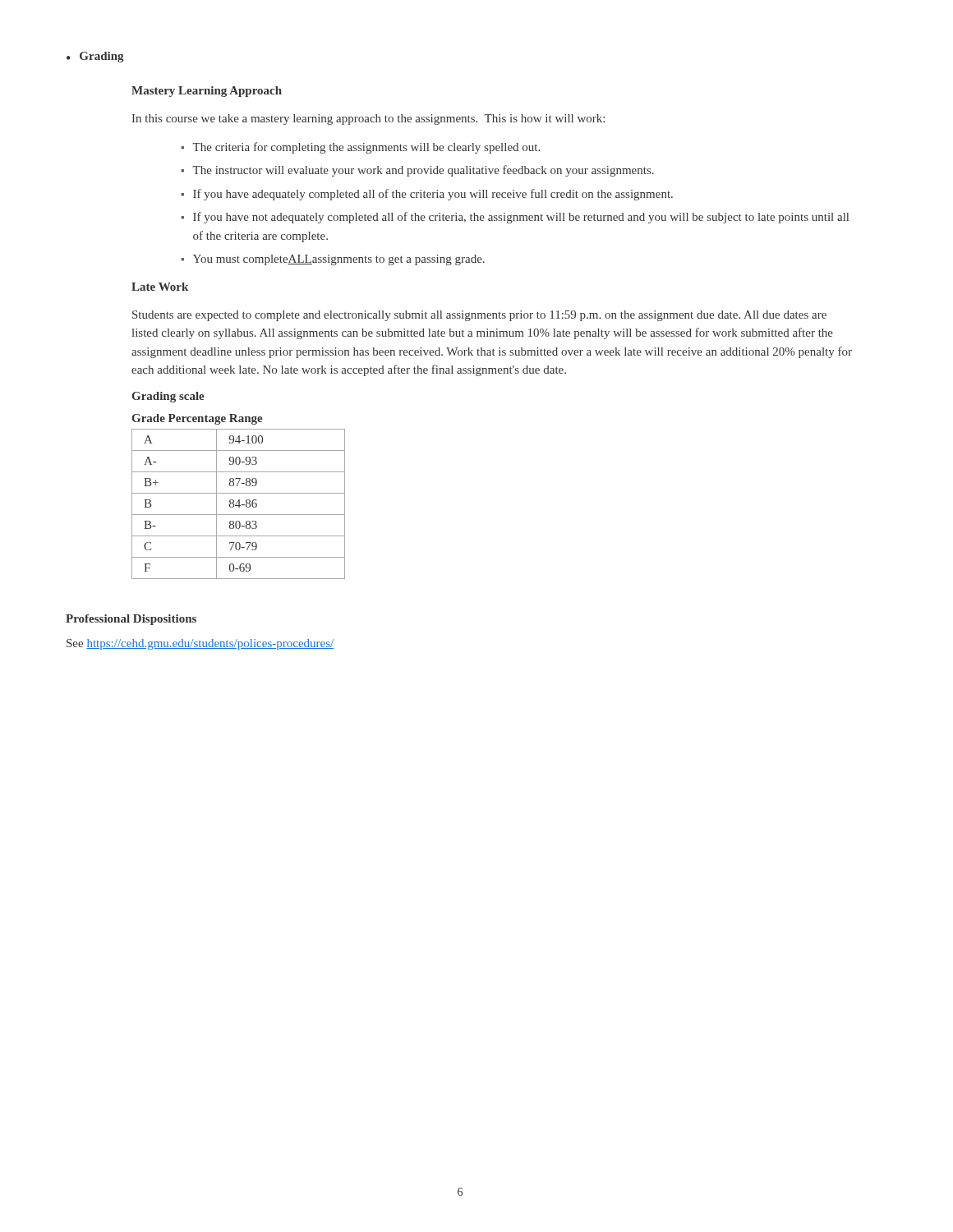Screen dimensions: 1232x953
Task: Click on the section header containing "Late Work"
Action: pos(160,286)
